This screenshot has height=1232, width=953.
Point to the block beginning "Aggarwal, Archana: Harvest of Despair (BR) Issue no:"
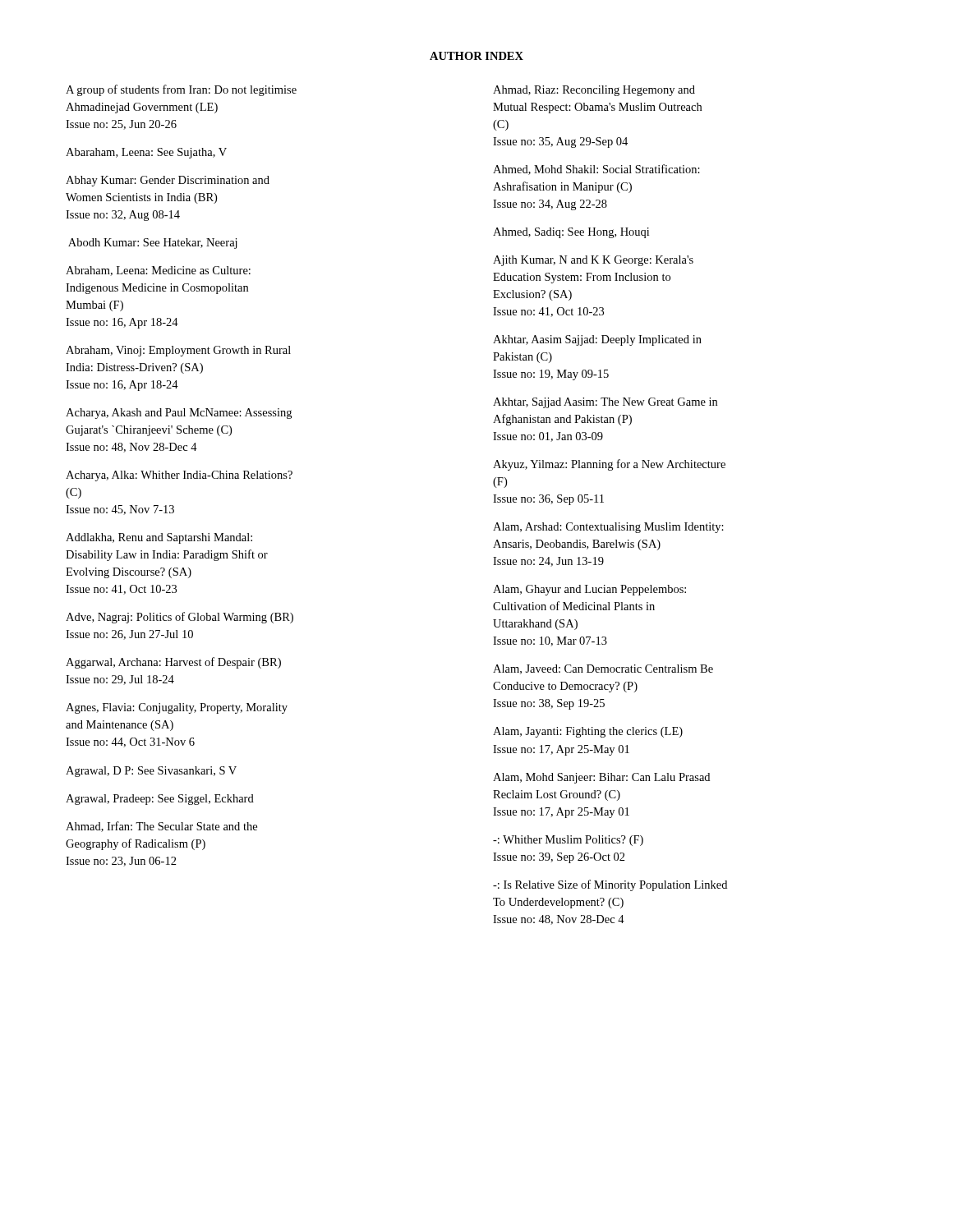263,671
